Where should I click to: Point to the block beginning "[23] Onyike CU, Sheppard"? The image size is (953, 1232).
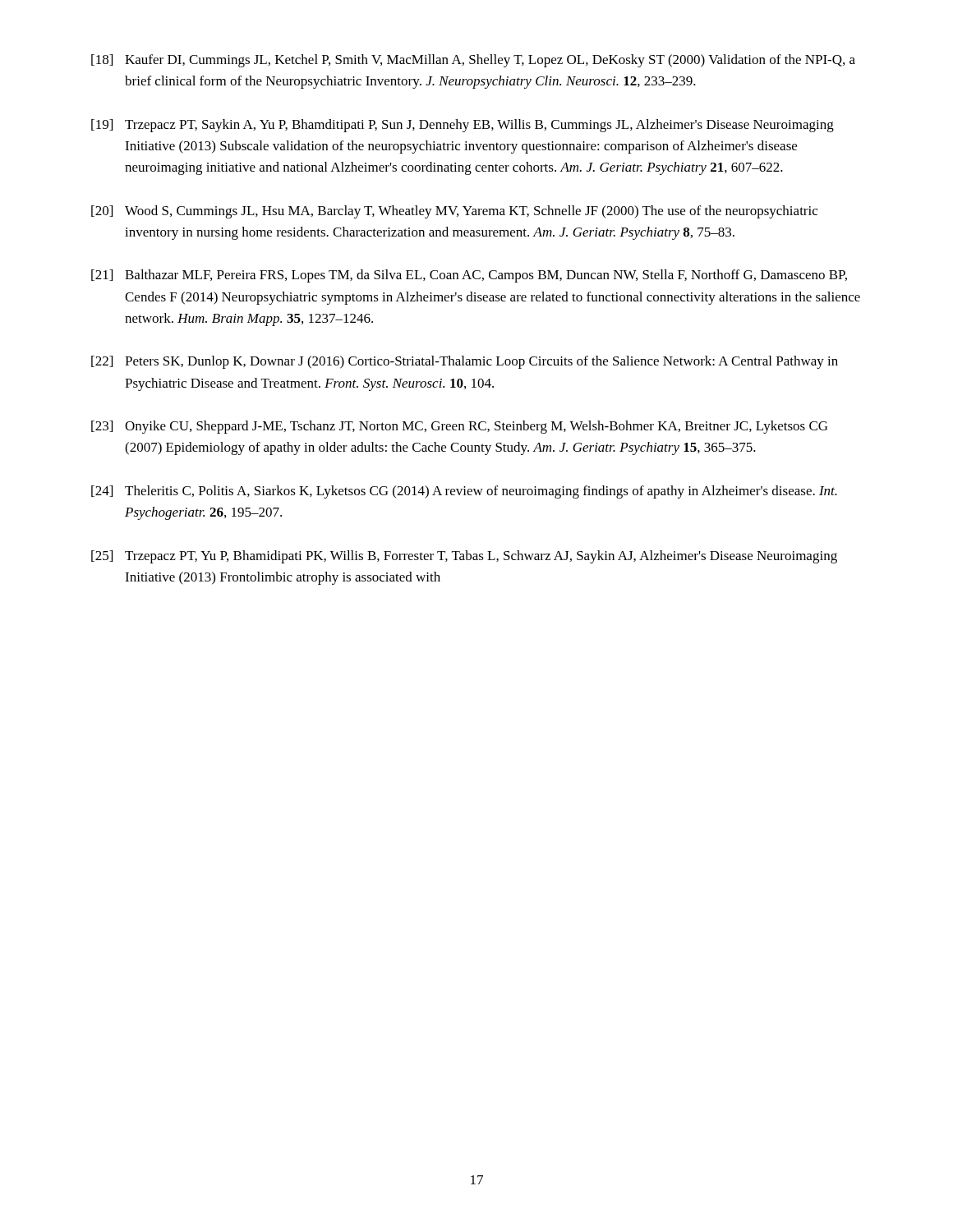(x=476, y=437)
